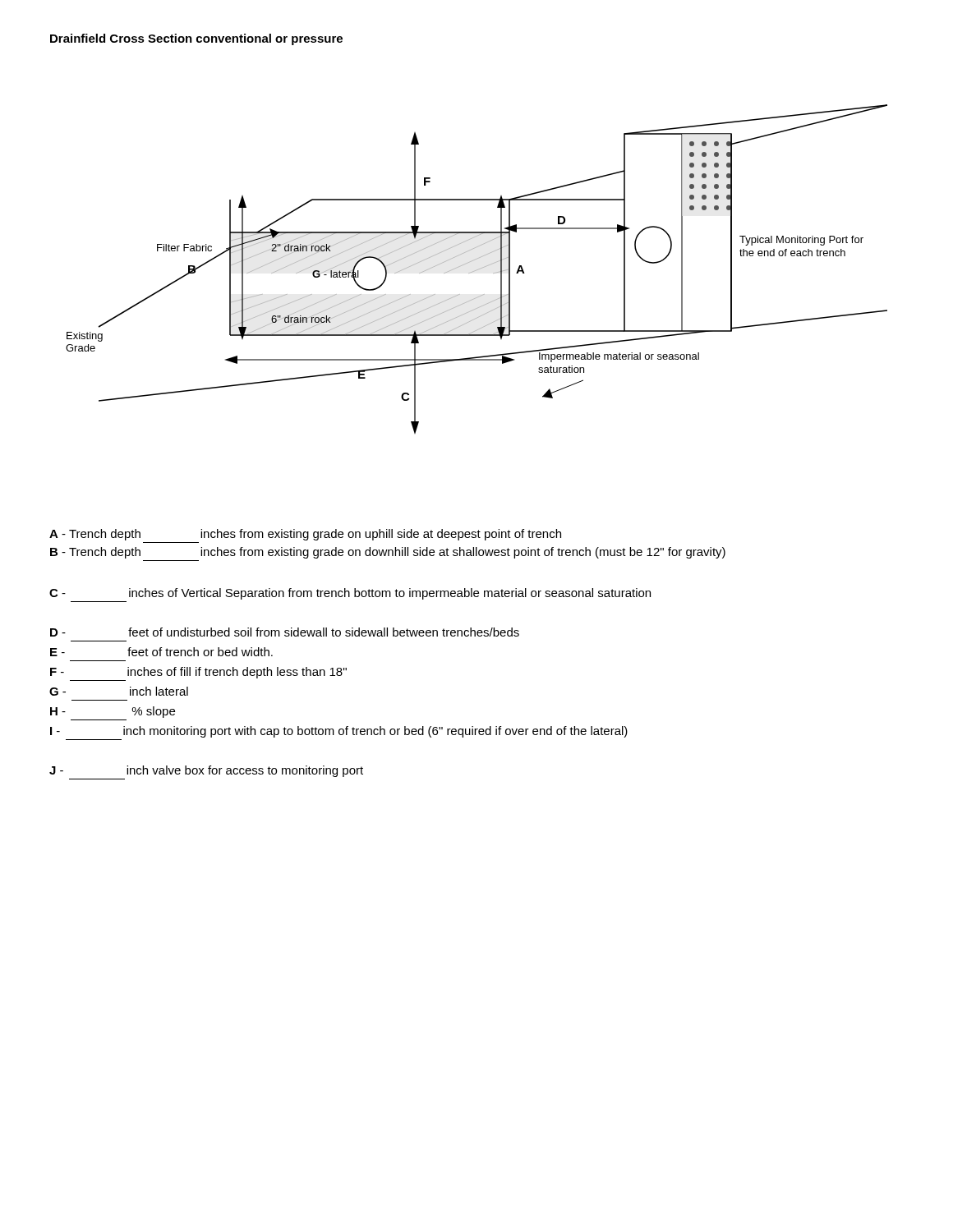
Task: Find the block on this page that starts "A - Trench depth inches from existing grade"
Action: [306, 533]
